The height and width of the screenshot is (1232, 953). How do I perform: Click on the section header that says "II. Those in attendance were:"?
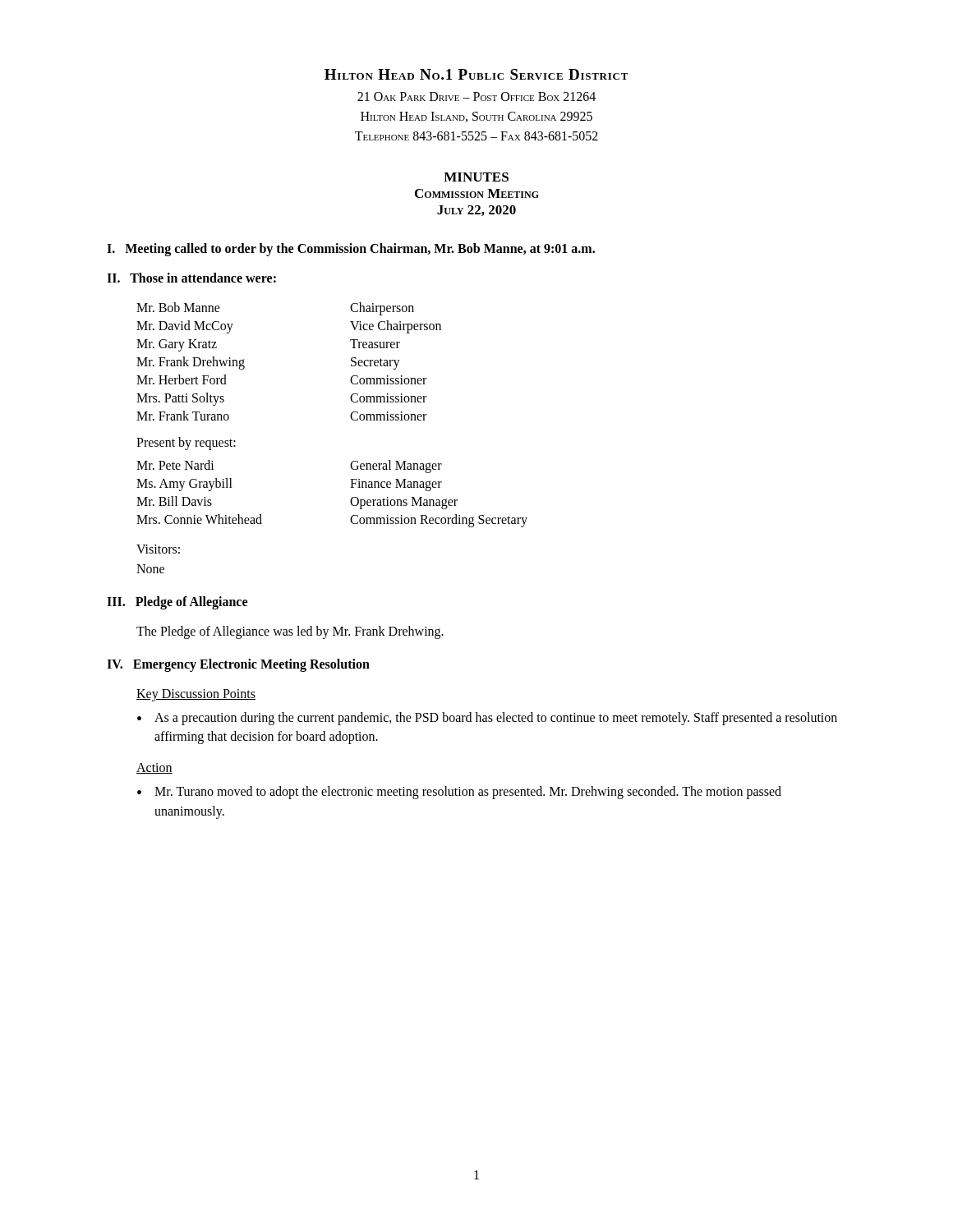click(x=192, y=278)
